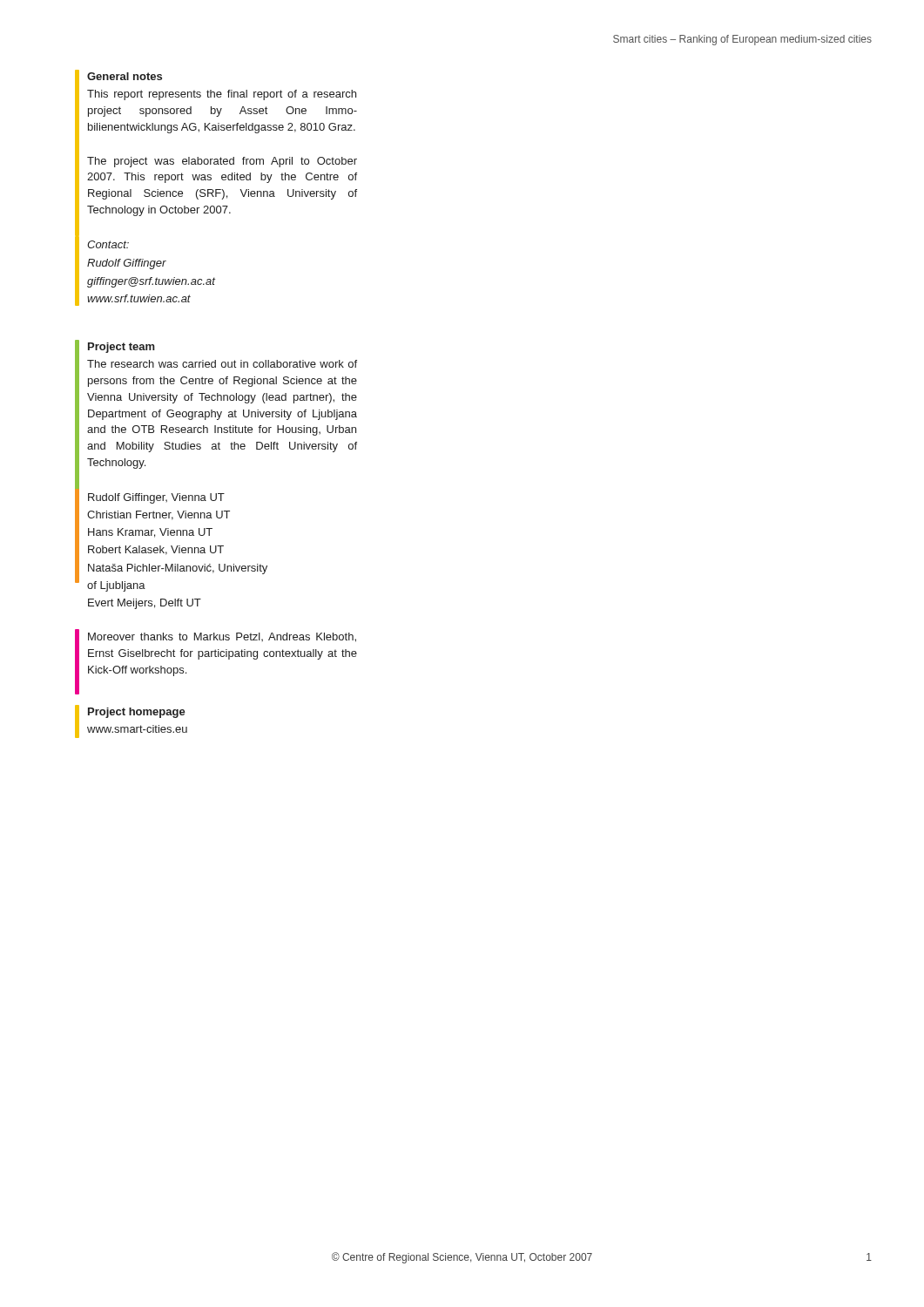Point to "Rudolf Giffinger, Vienna UT"
Screen dimensions: 1307x924
(156, 497)
